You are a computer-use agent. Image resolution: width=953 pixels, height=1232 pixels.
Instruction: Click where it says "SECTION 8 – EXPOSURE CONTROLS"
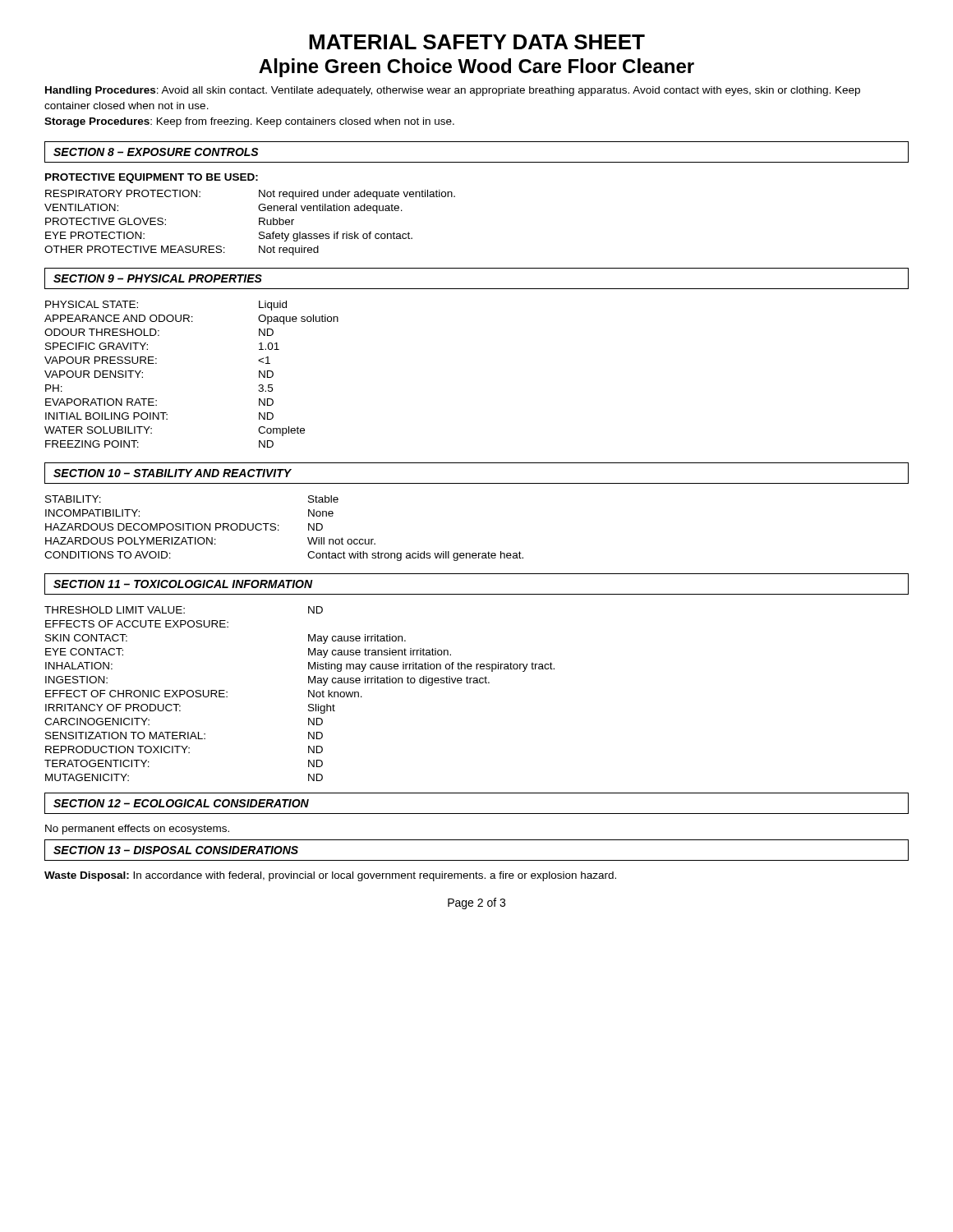[x=156, y=152]
